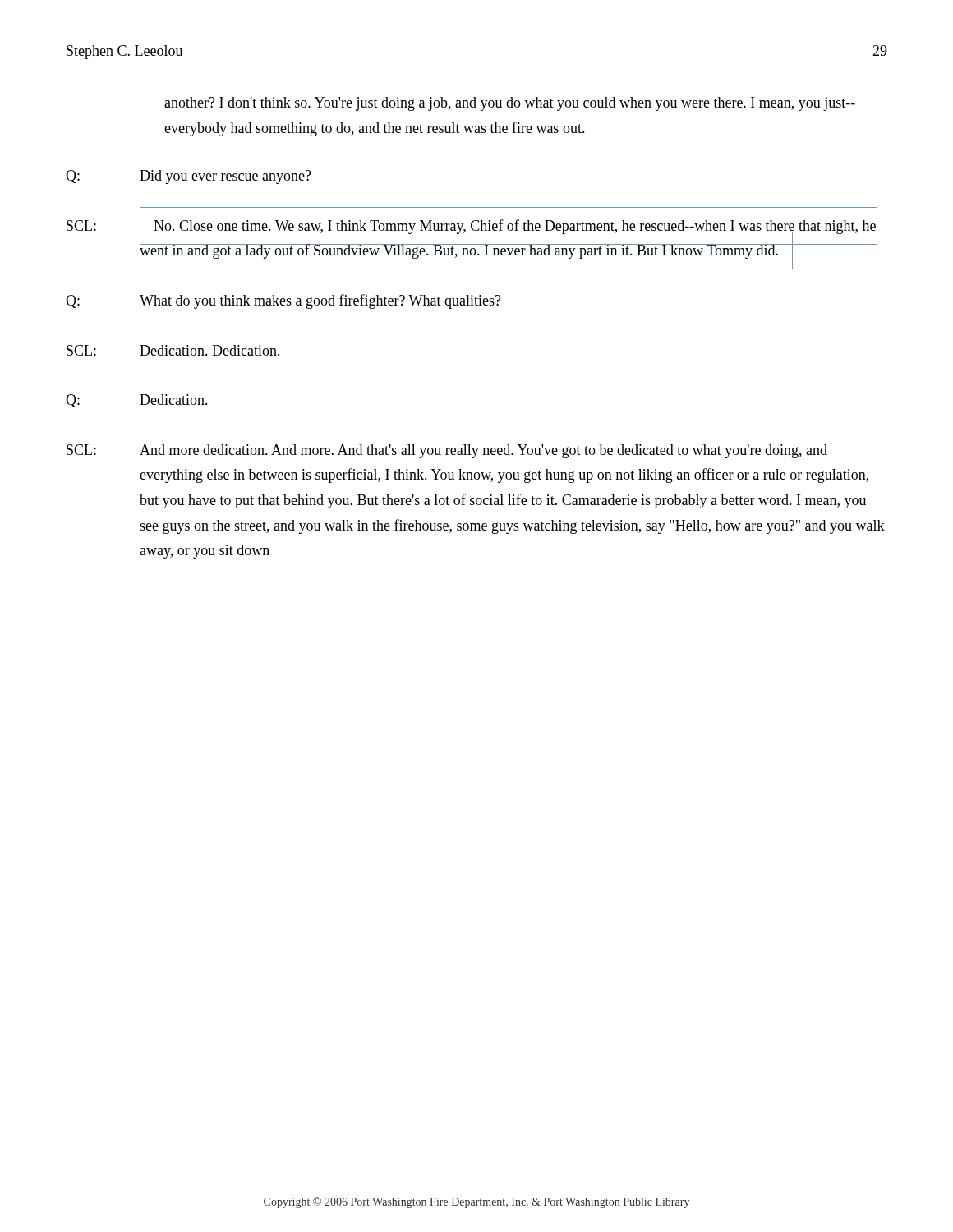The width and height of the screenshot is (953, 1232).
Task: Point to the block starting "Q: Did you ever rescue anyone?"
Action: tap(189, 177)
